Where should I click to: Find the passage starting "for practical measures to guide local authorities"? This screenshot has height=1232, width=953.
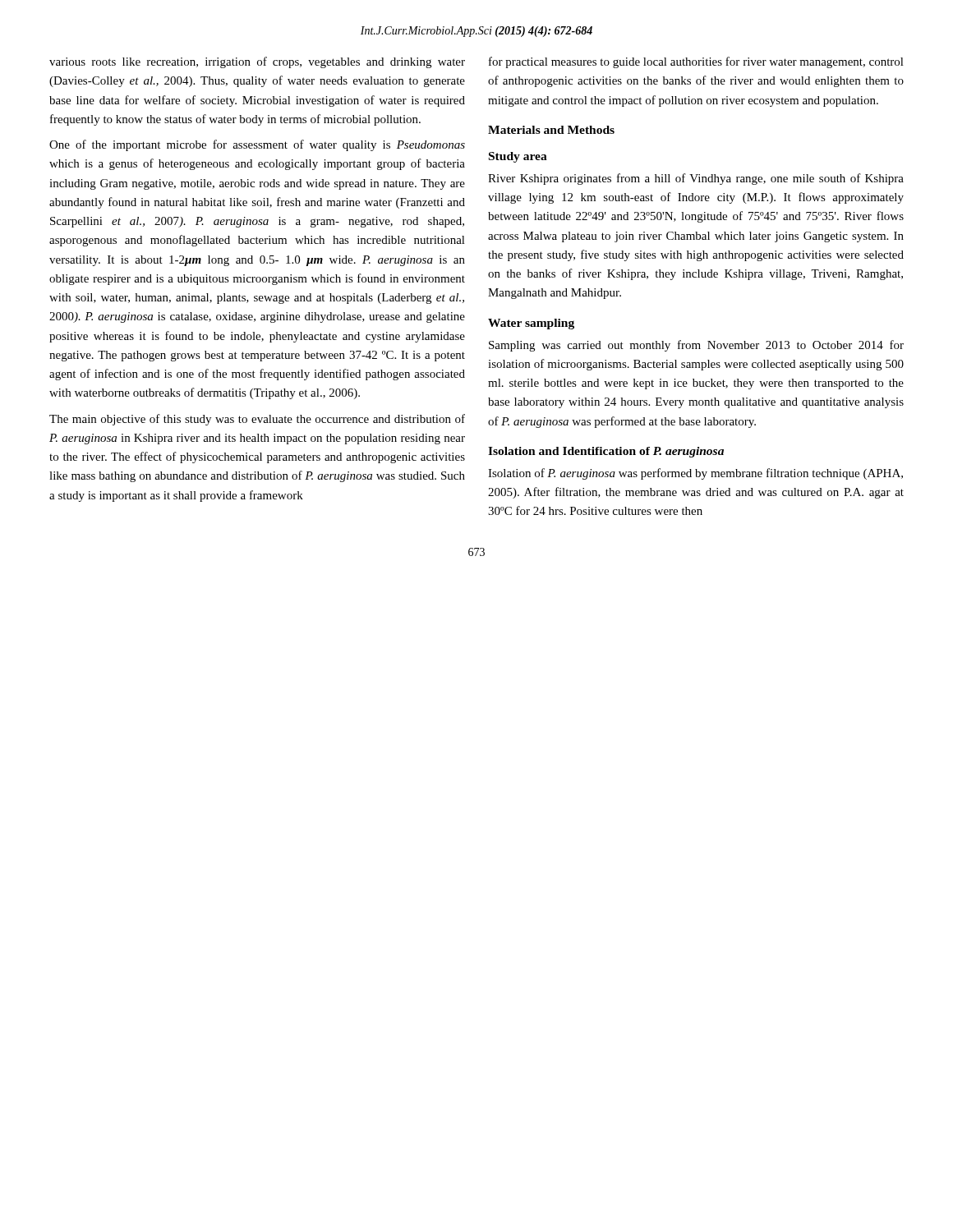[696, 81]
